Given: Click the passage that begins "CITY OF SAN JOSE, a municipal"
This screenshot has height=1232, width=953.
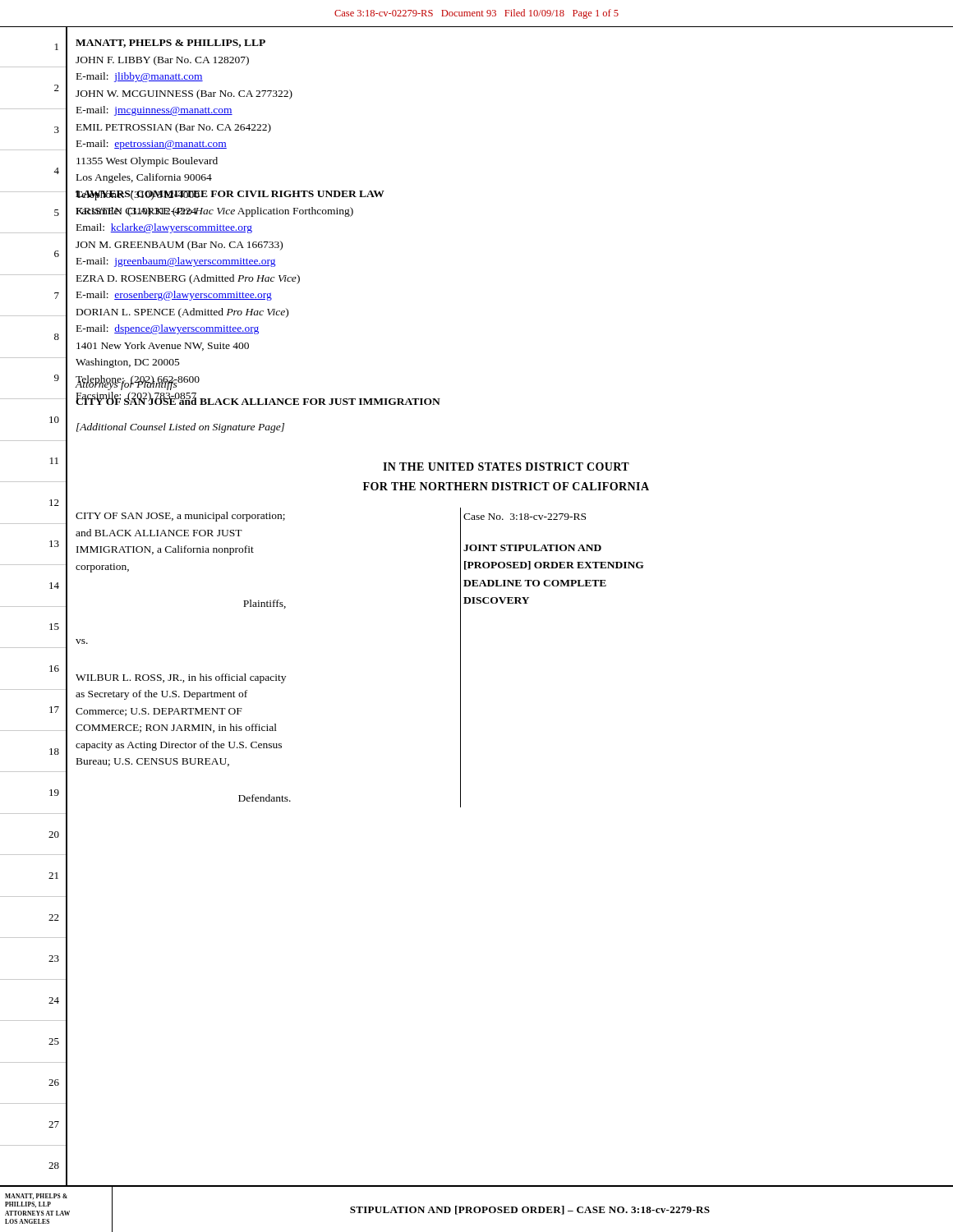Looking at the screenshot, I should click(180, 517).
